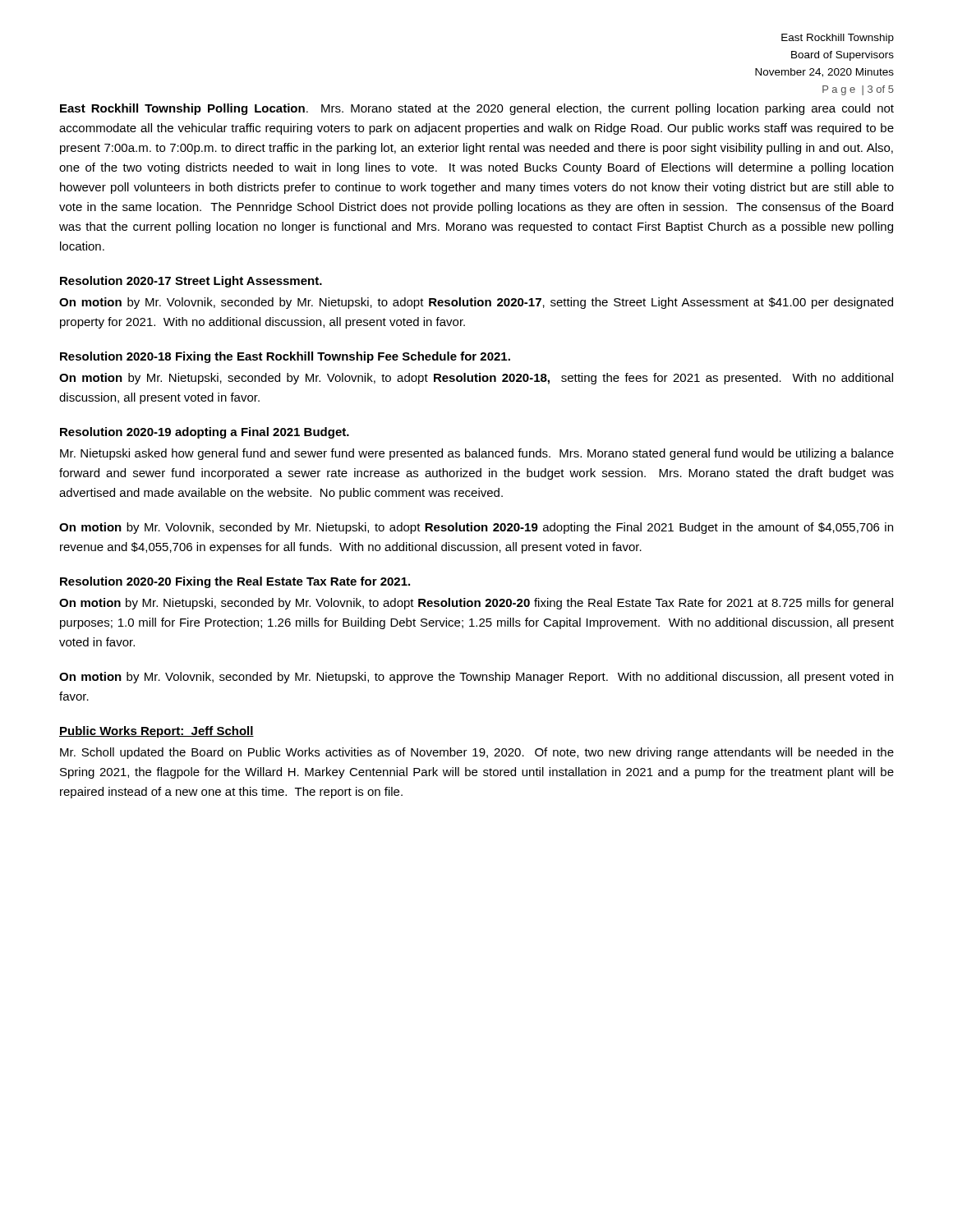Click on the section header that reads "Public Works Report: Jeff Scholl"

coord(156,731)
